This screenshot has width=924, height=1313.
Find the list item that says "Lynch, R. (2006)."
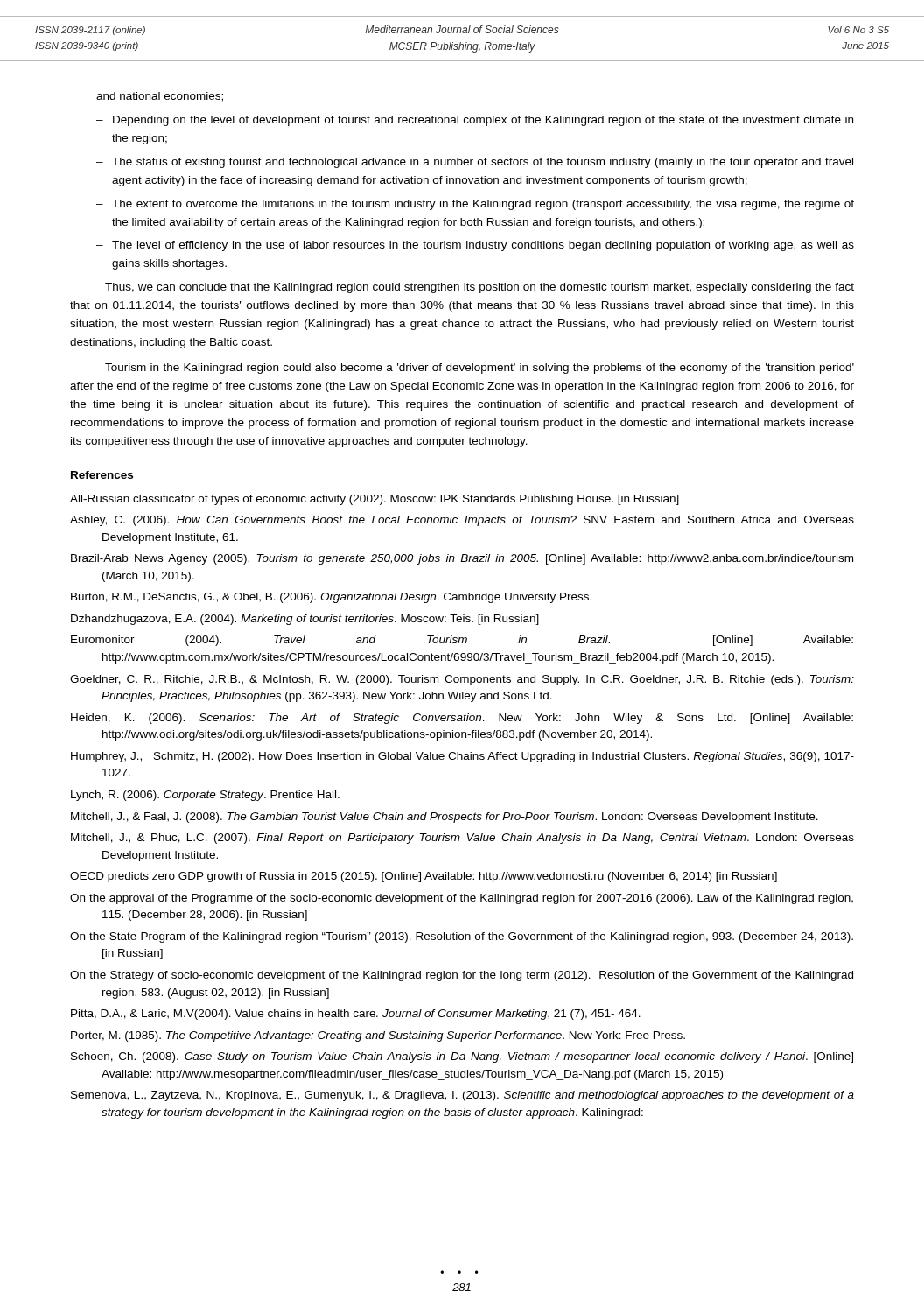[x=205, y=794]
